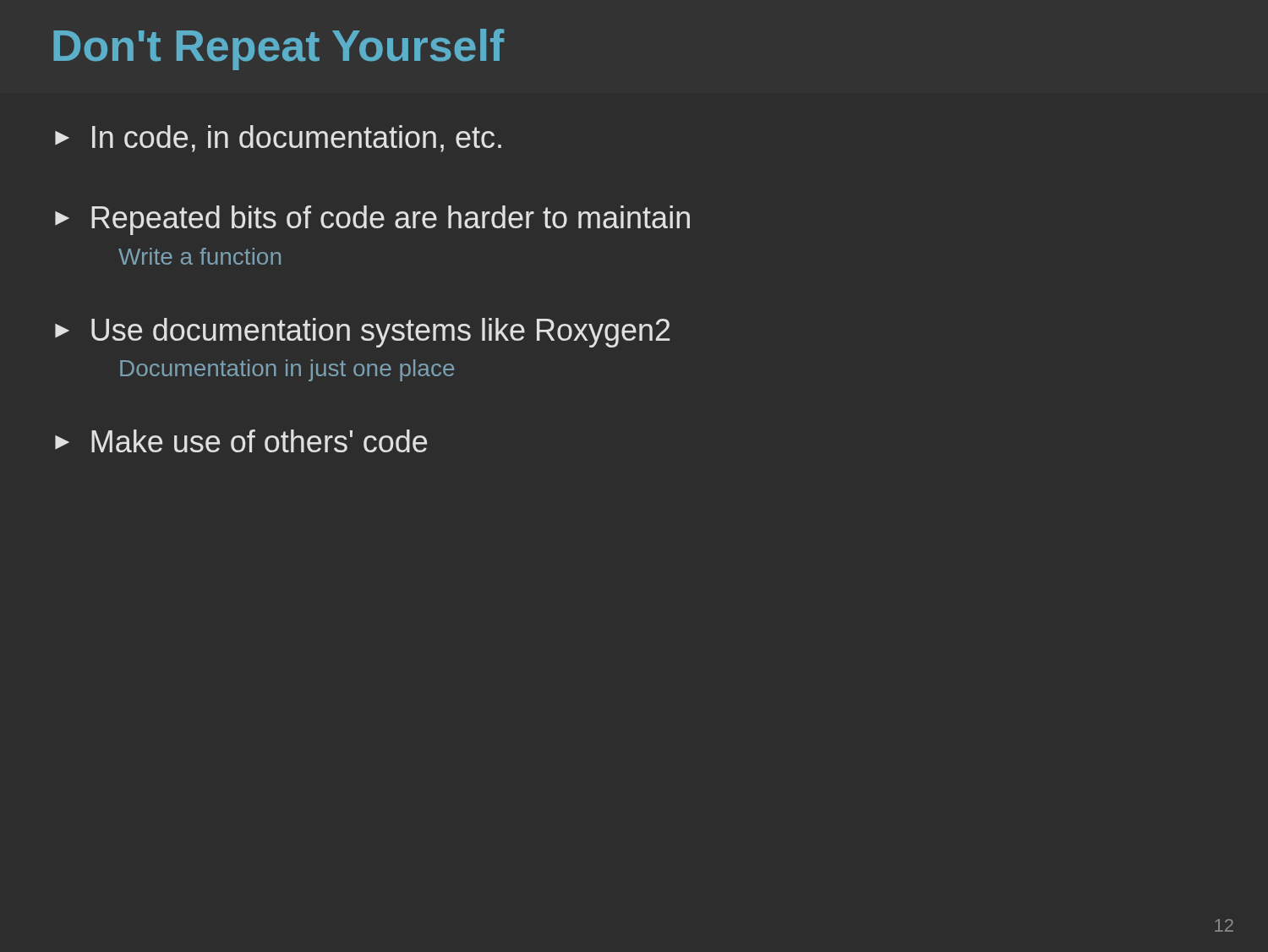The width and height of the screenshot is (1268, 952).
Task: Locate the block of text that opens with "► Make use of"
Action: [241, 441]
